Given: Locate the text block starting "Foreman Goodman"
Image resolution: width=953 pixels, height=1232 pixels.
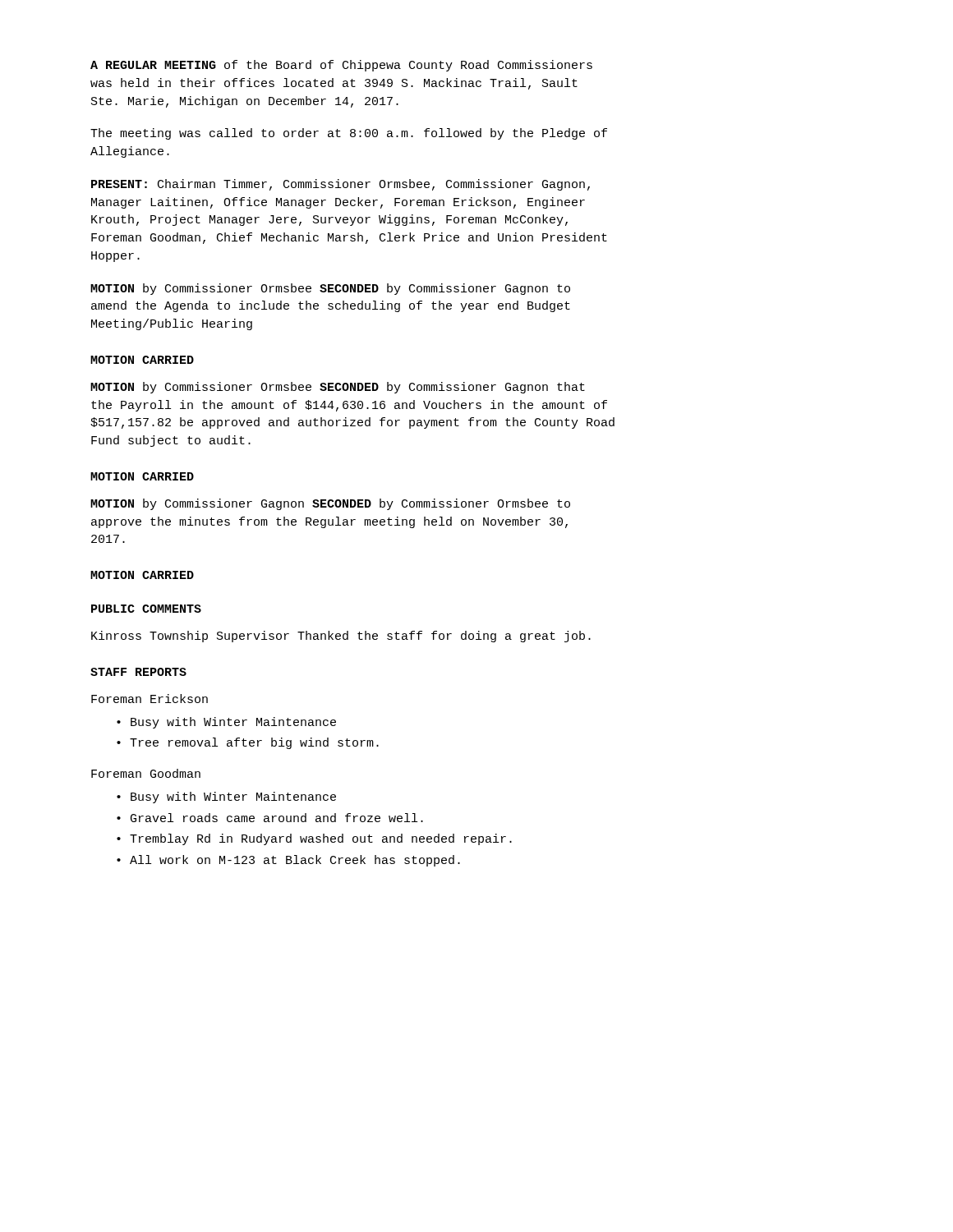Looking at the screenshot, I should point(146,775).
